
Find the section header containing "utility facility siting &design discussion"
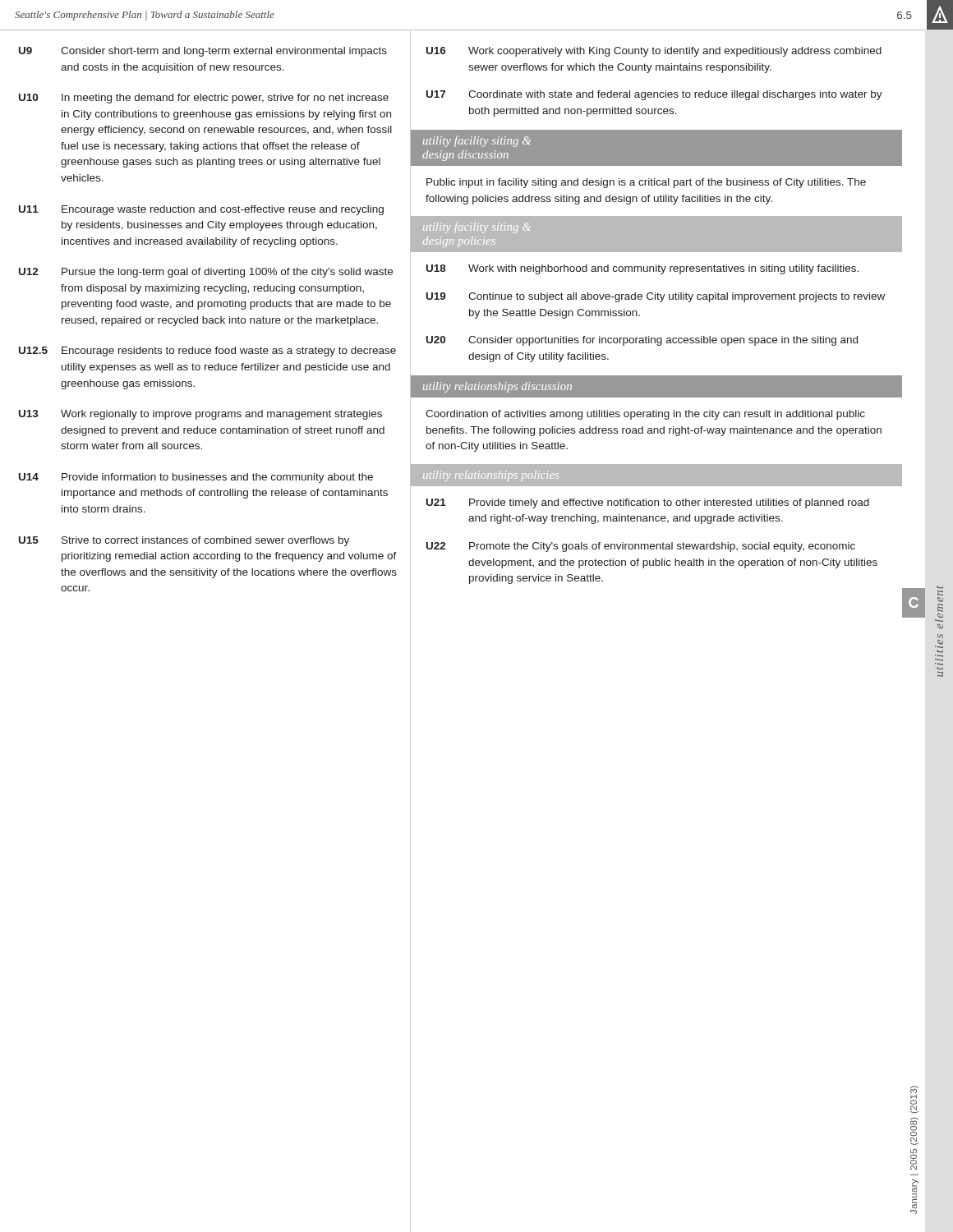pos(477,148)
